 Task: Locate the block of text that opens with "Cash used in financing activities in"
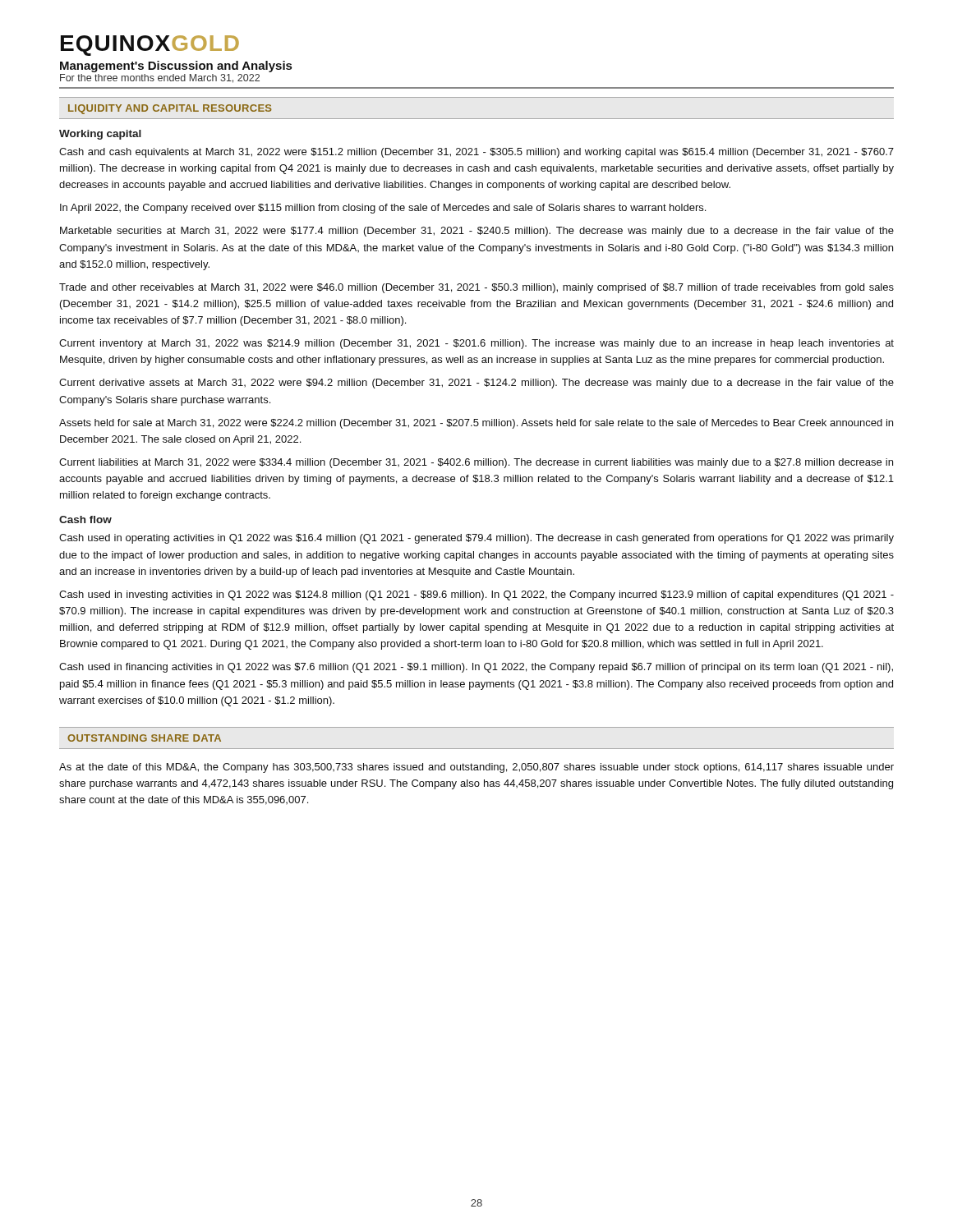[x=476, y=683]
